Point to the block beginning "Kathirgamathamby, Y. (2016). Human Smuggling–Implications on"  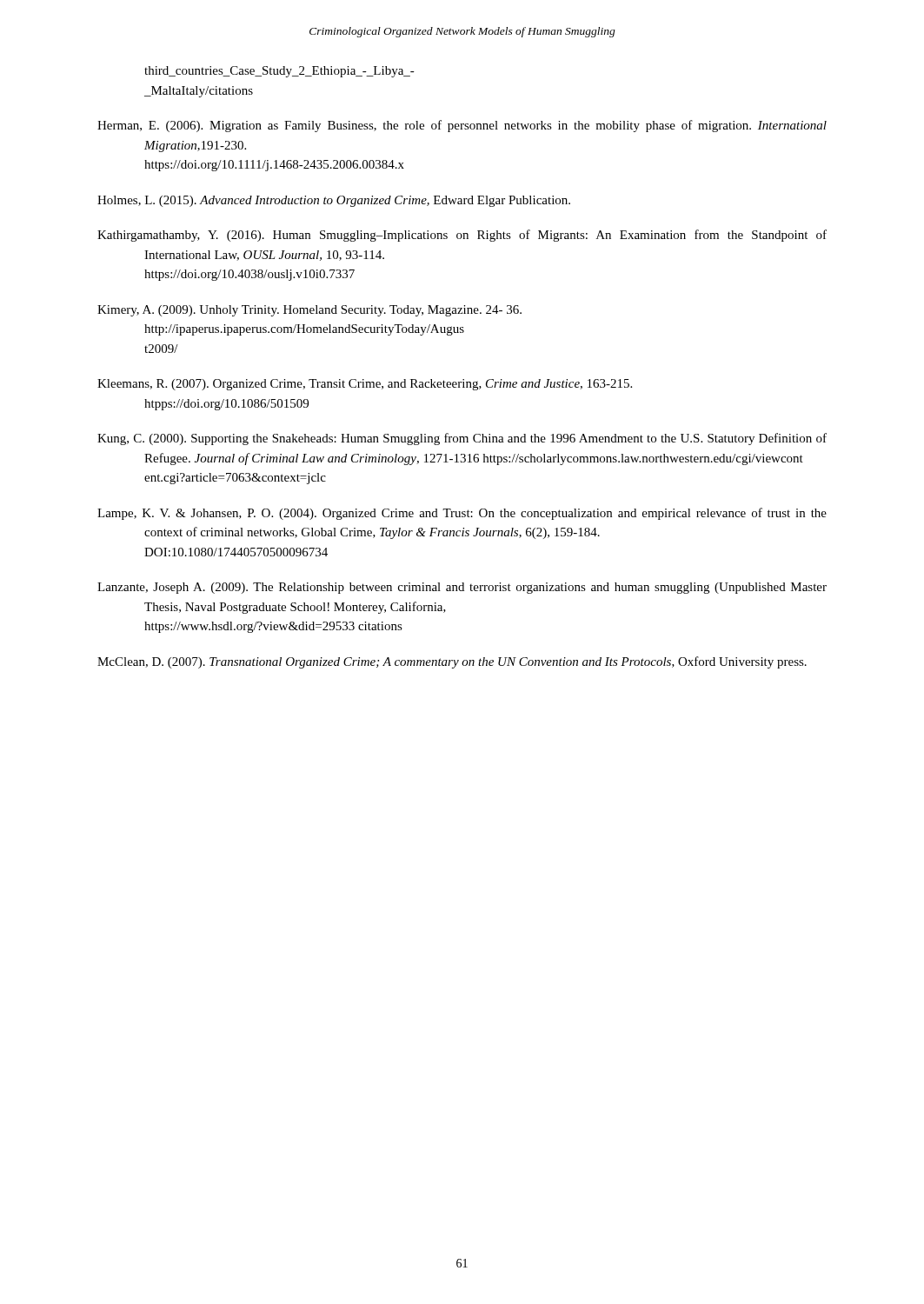[x=462, y=236]
